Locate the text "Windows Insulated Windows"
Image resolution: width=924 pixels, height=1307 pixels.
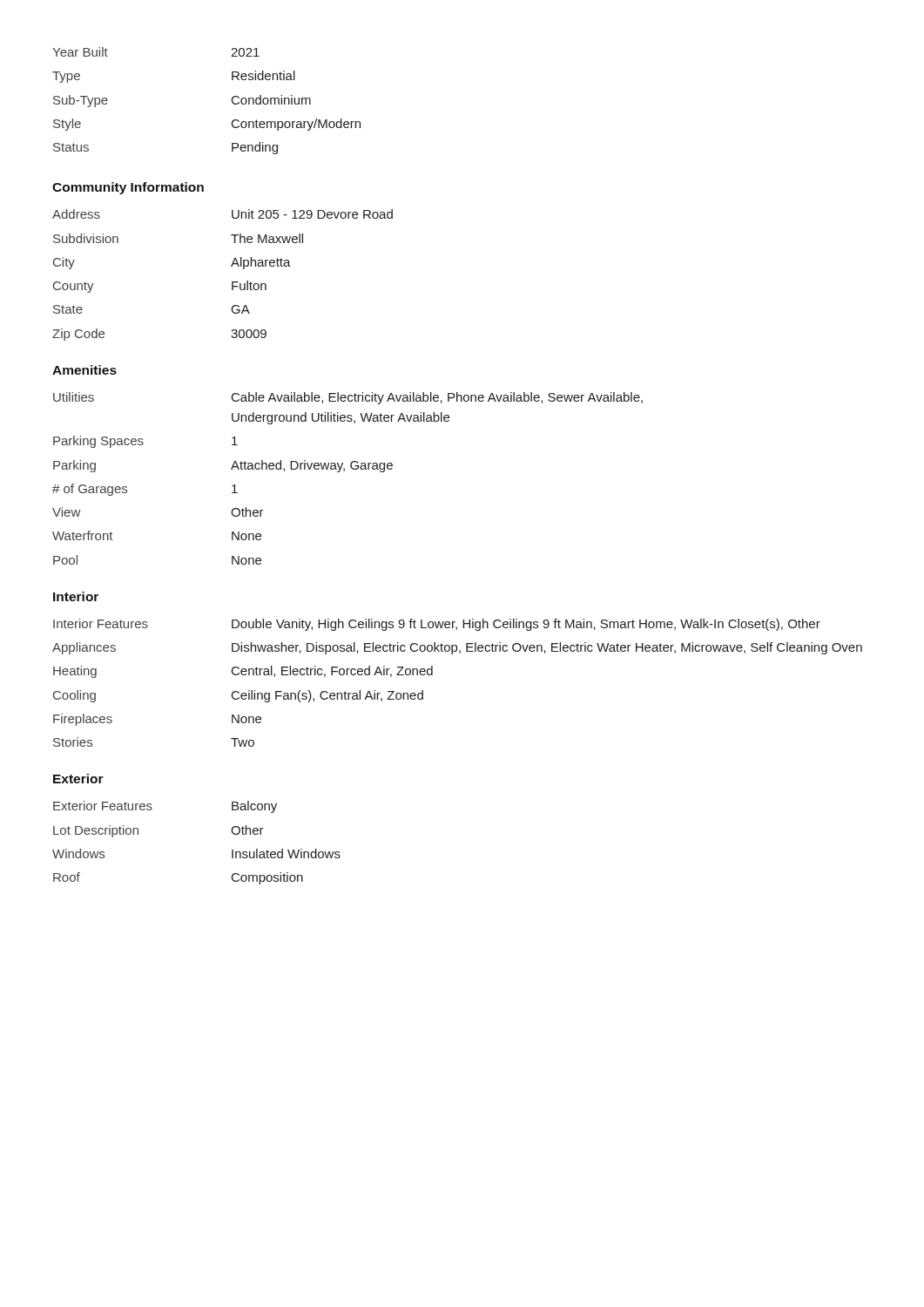pyautogui.click(x=77, y=853)
